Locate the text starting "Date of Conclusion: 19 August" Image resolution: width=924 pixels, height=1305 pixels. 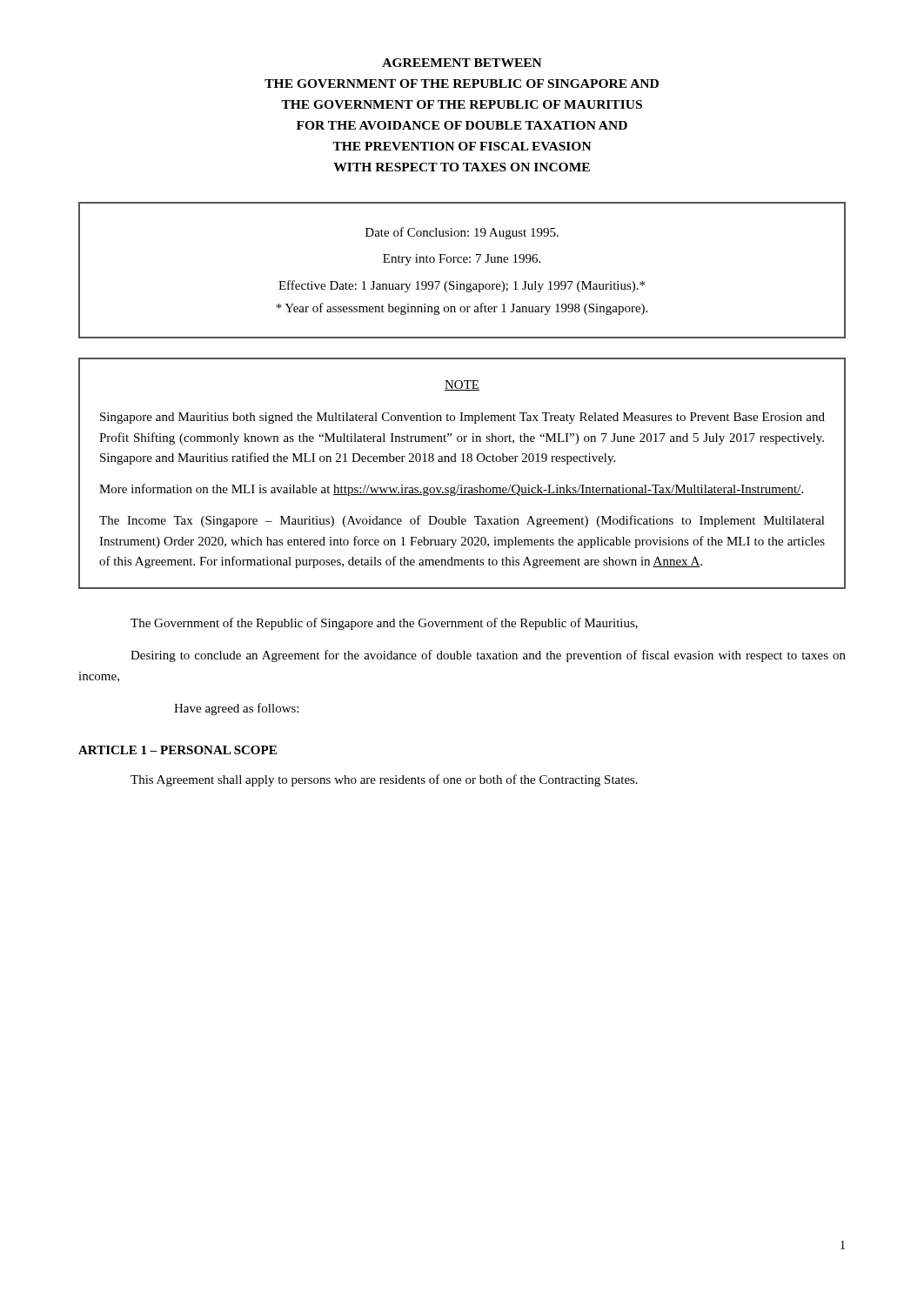(x=462, y=270)
